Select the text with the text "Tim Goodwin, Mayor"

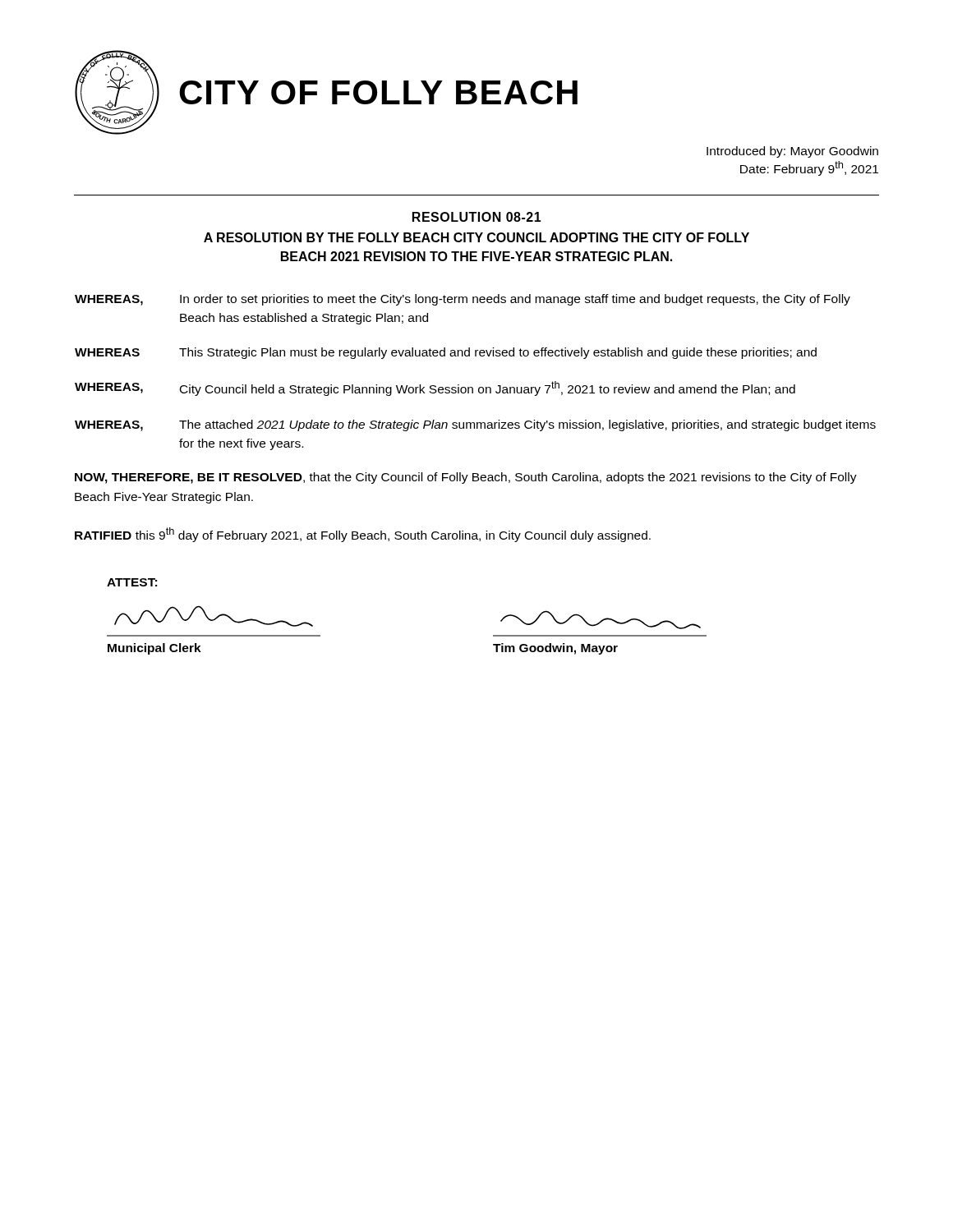(x=555, y=648)
